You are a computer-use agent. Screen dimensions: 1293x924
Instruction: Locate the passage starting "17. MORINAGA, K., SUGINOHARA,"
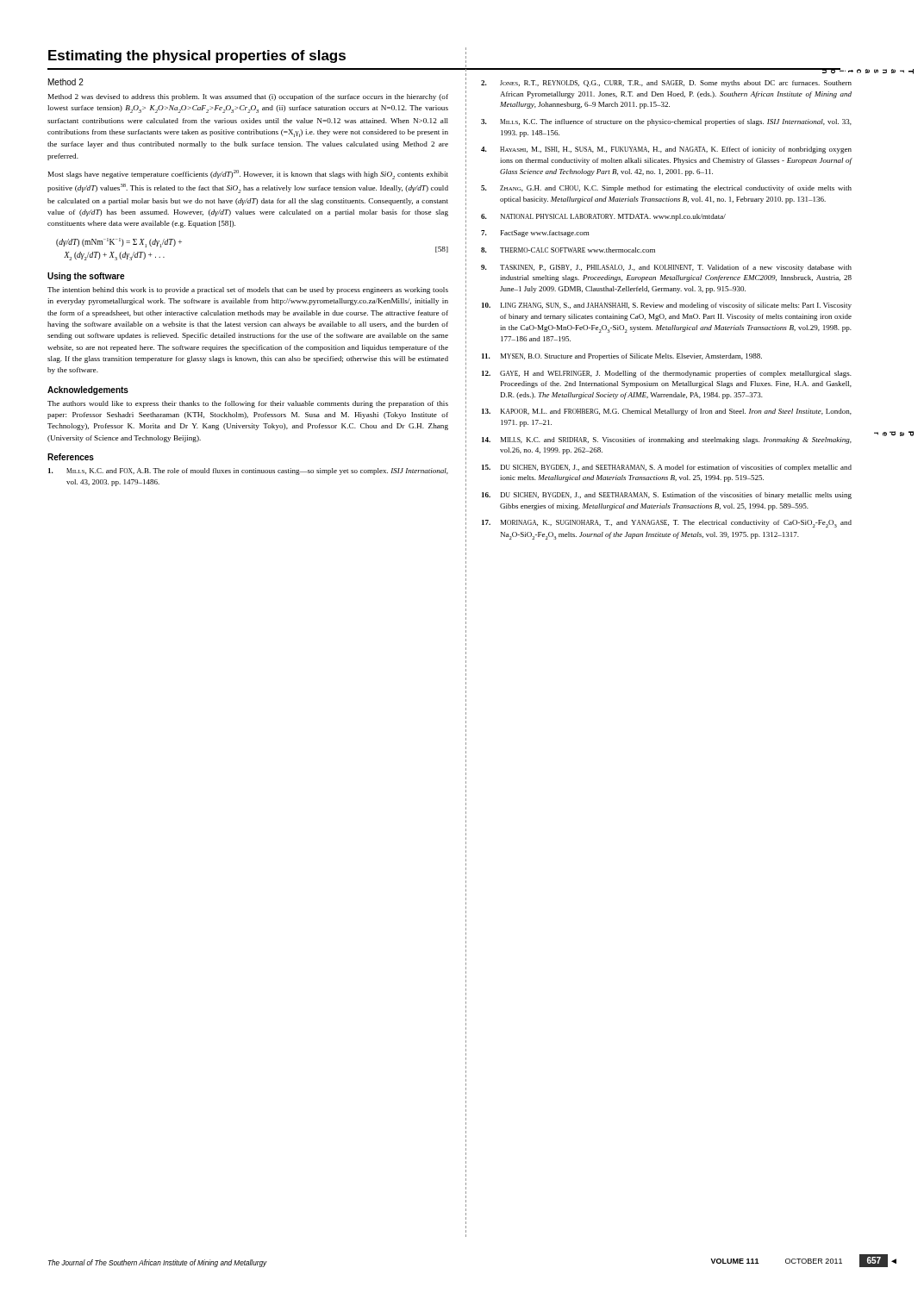[x=666, y=529]
